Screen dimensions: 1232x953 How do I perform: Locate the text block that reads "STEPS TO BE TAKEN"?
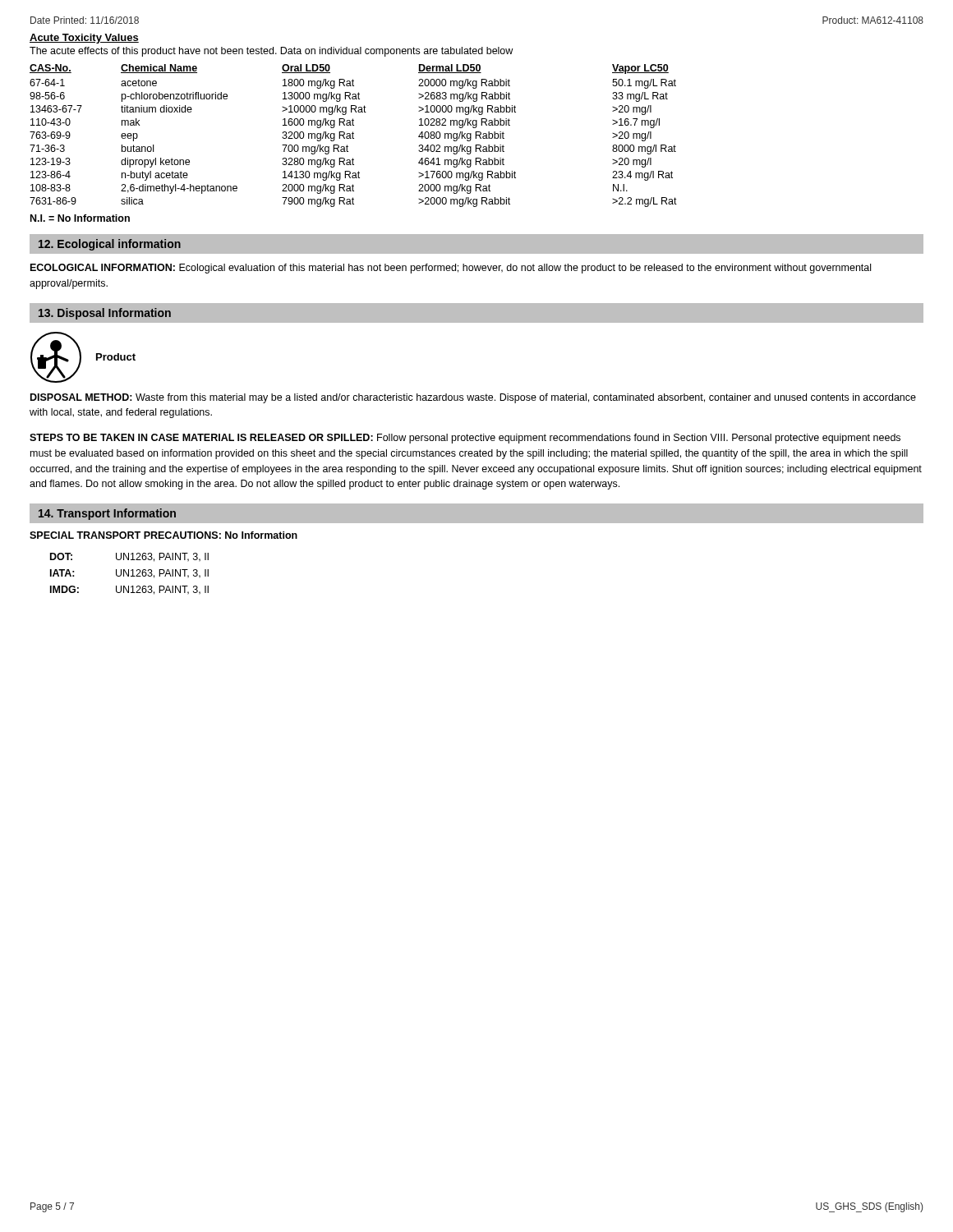coord(476,461)
